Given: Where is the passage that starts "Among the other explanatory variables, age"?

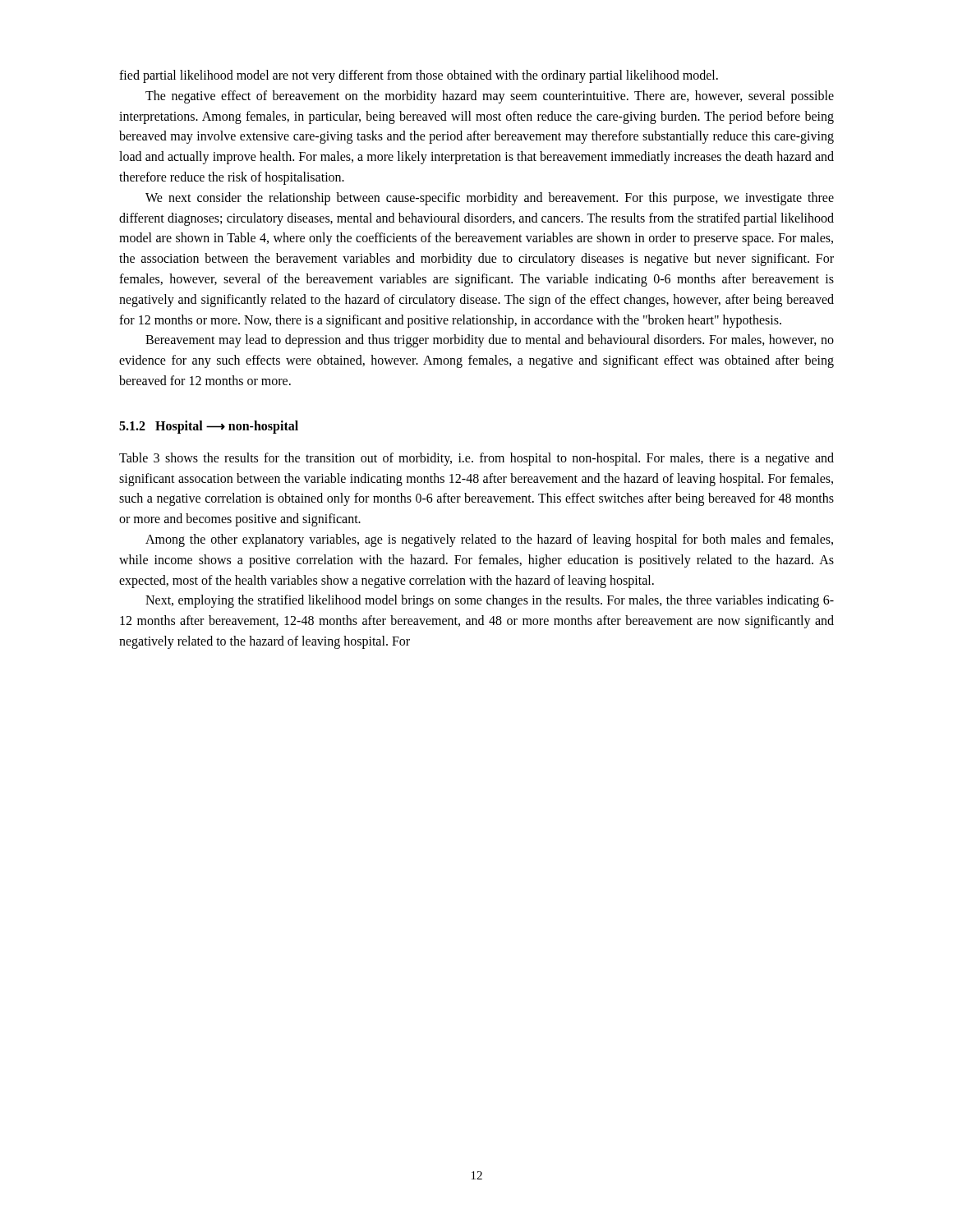Looking at the screenshot, I should point(476,560).
